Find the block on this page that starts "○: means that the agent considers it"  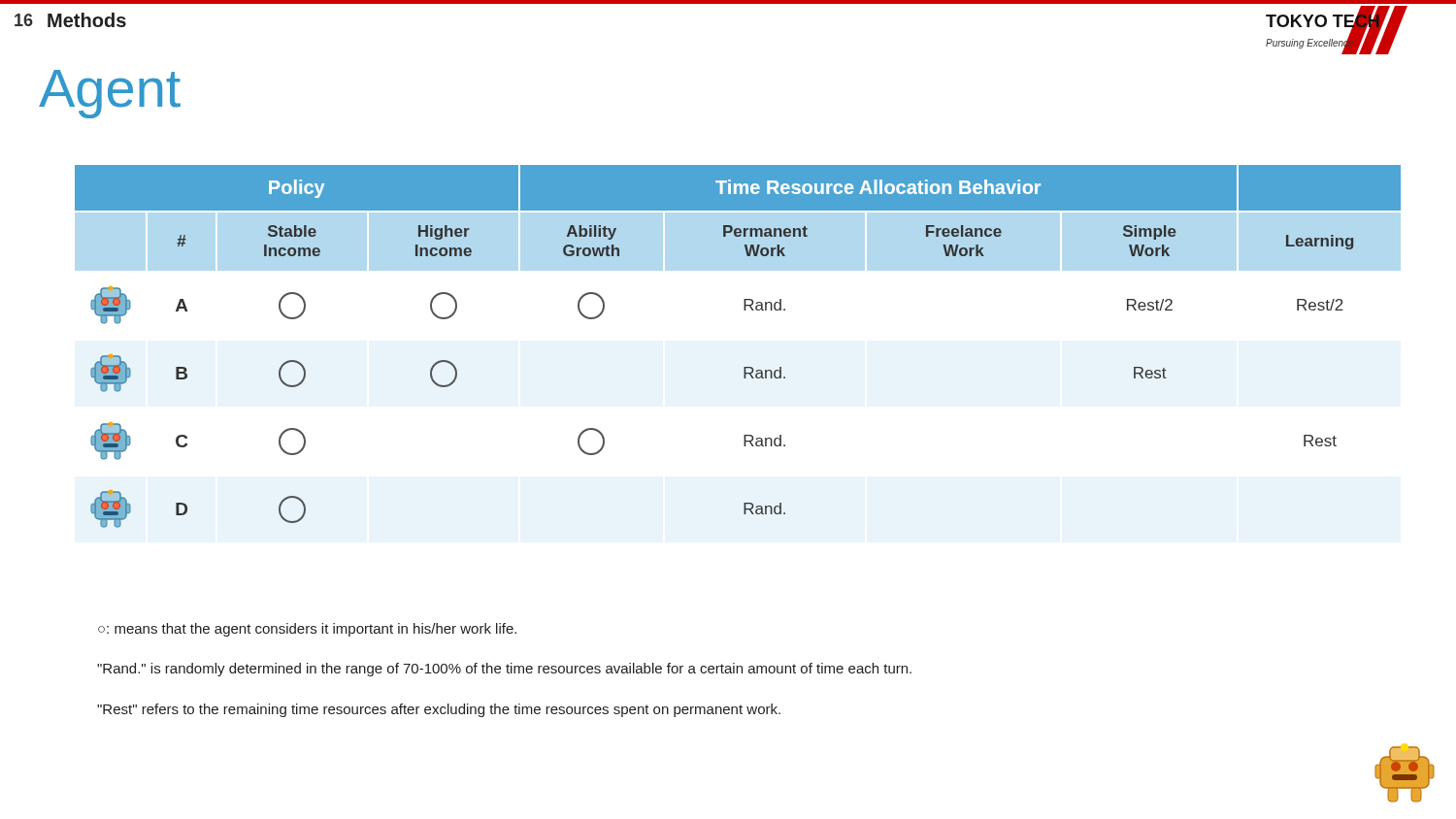pyautogui.click(x=680, y=669)
